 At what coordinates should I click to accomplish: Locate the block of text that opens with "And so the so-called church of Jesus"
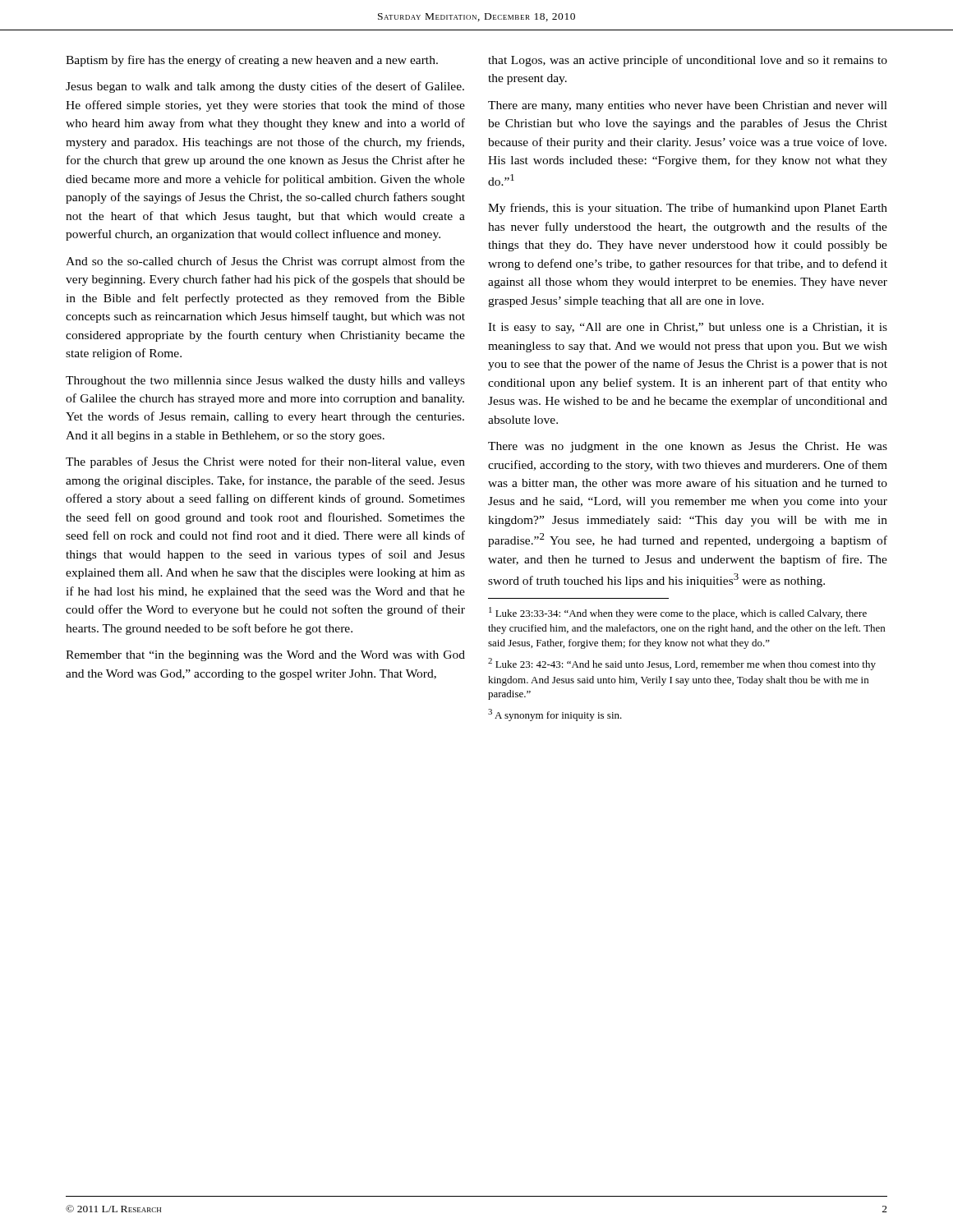tap(265, 307)
